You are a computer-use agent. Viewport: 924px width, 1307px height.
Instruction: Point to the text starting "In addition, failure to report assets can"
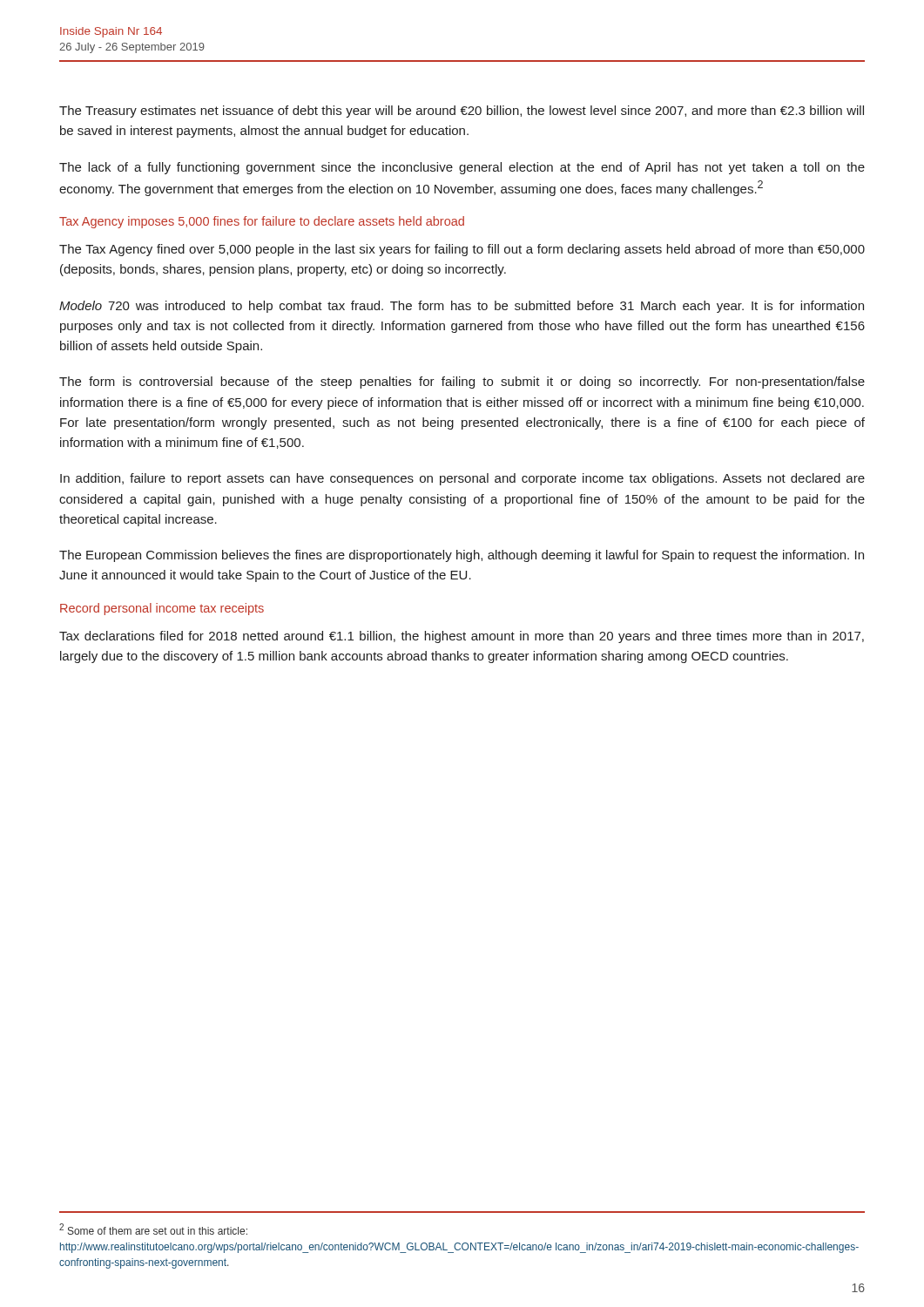tap(462, 498)
